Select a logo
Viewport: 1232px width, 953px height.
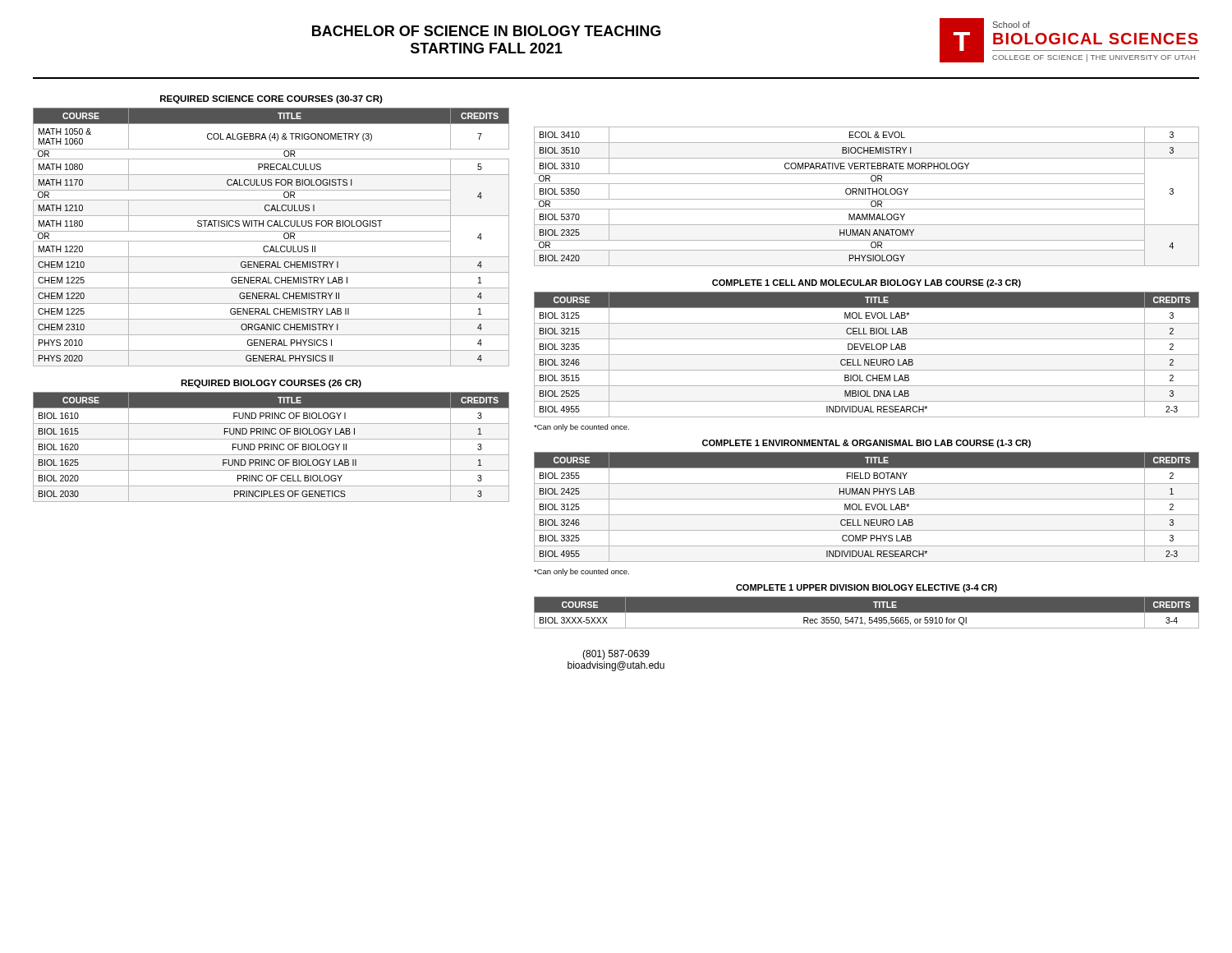(x=1069, y=40)
